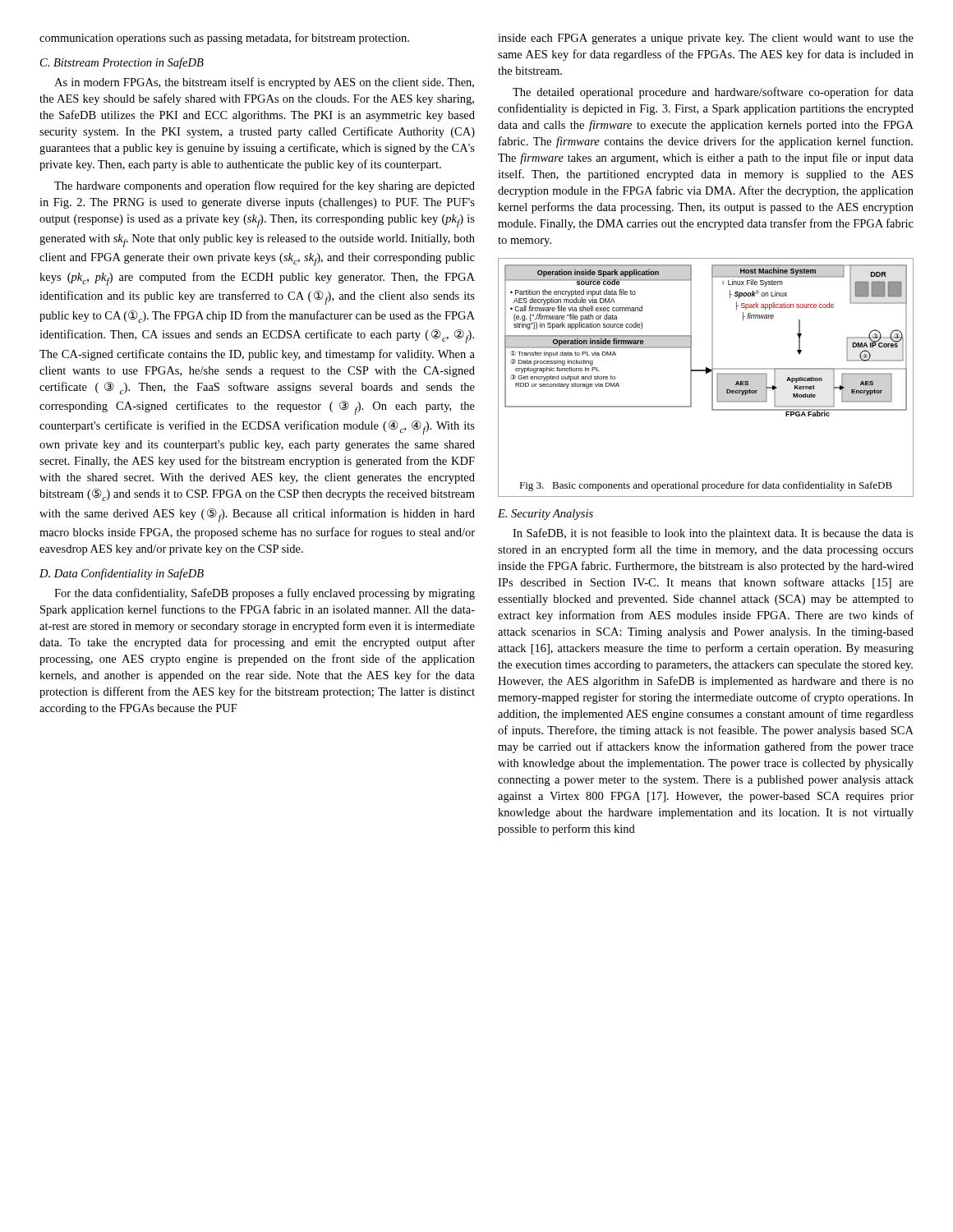Select the section header containing "D. Data Confidentiality in SafeDB"
Viewport: 953px width, 1232px height.
pyautogui.click(x=122, y=574)
